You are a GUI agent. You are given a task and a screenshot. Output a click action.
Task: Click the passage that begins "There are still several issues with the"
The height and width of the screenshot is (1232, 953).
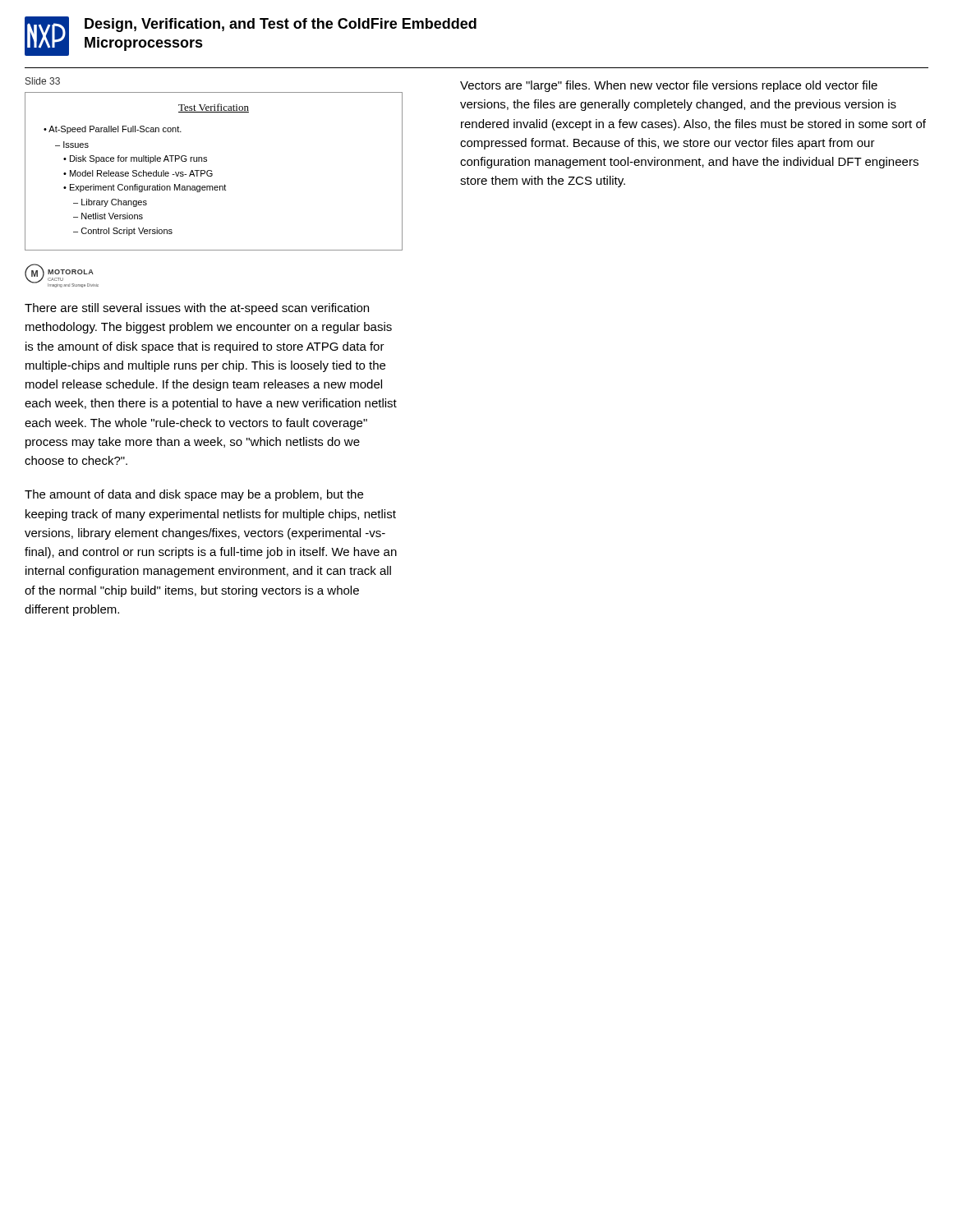[x=197, y=309]
